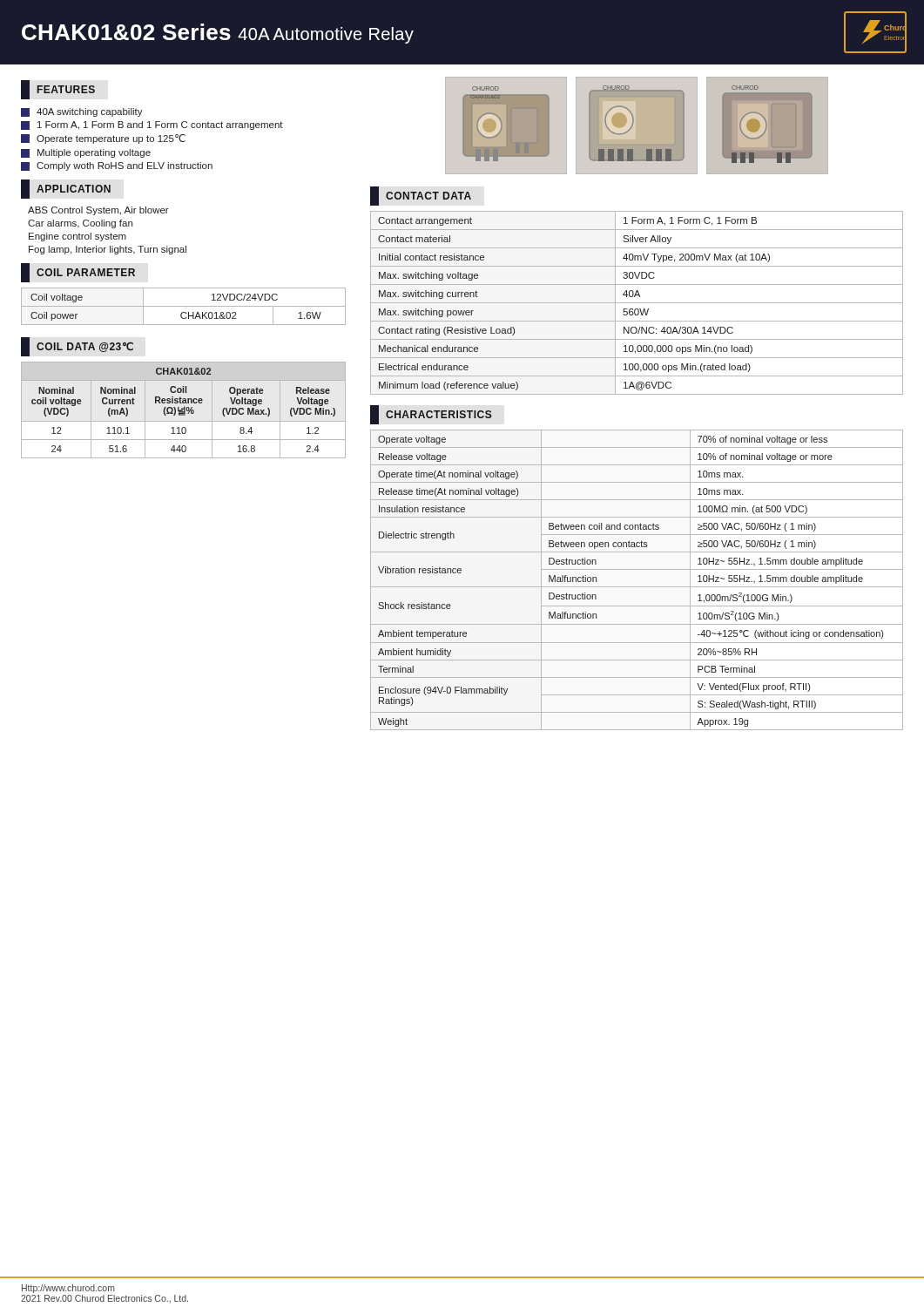This screenshot has width=924, height=1307.
Task: Locate the list item that says "Engine control system"
Action: pos(77,236)
